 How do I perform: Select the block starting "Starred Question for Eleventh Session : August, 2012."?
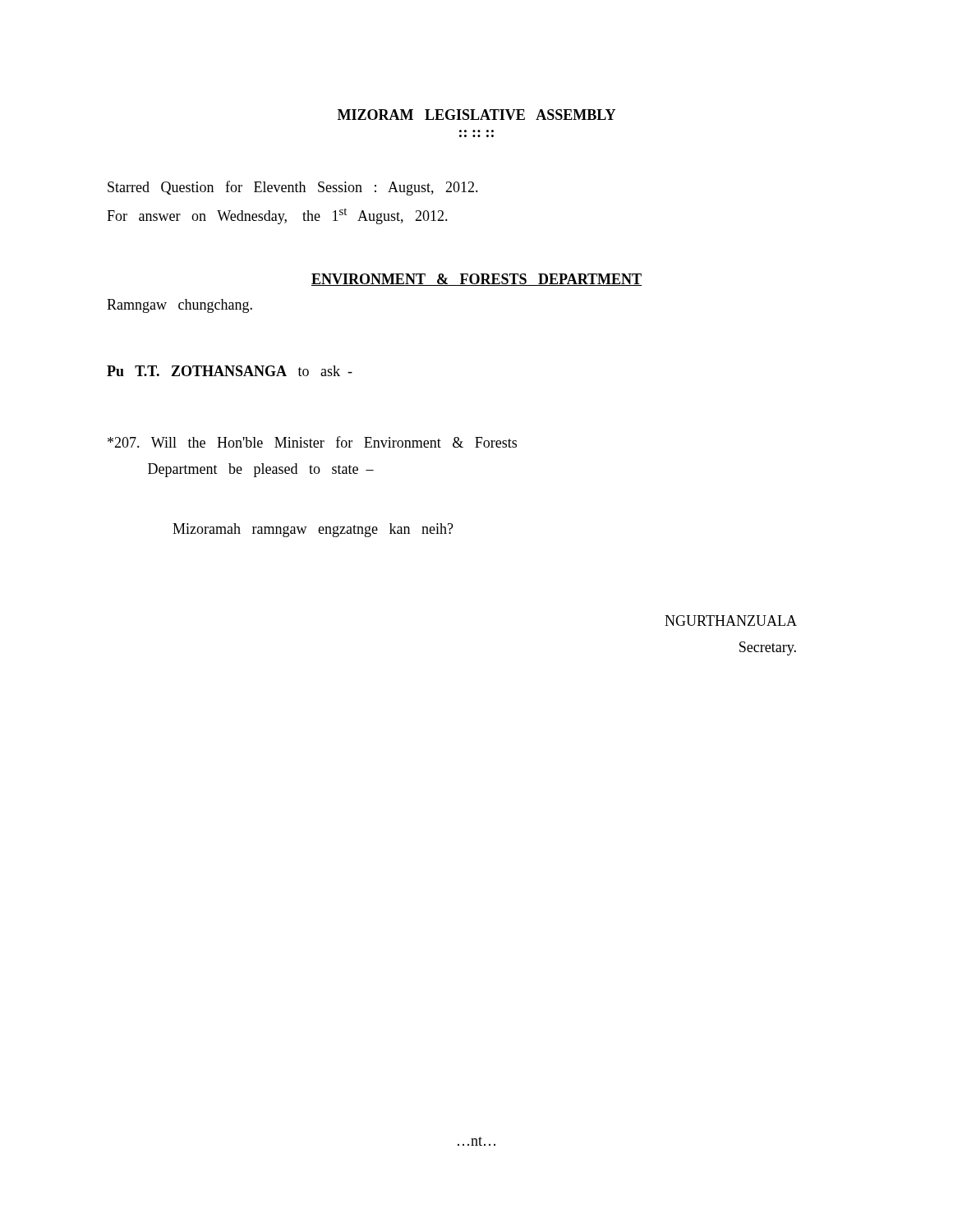click(293, 202)
